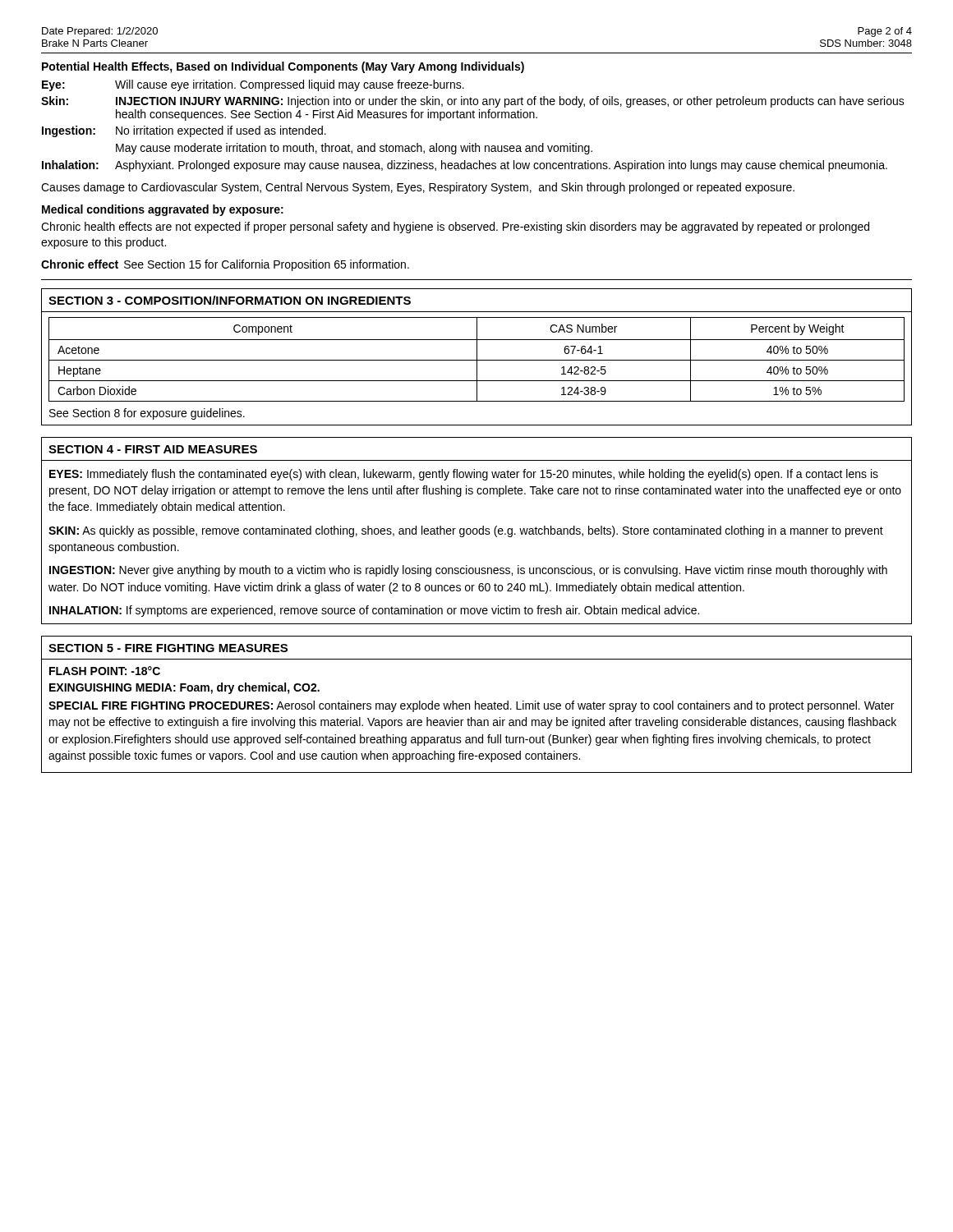
Task: Find the passage starting "Inhalation: Asphyxiant. Prolonged exposure may cause"
Action: [476, 165]
